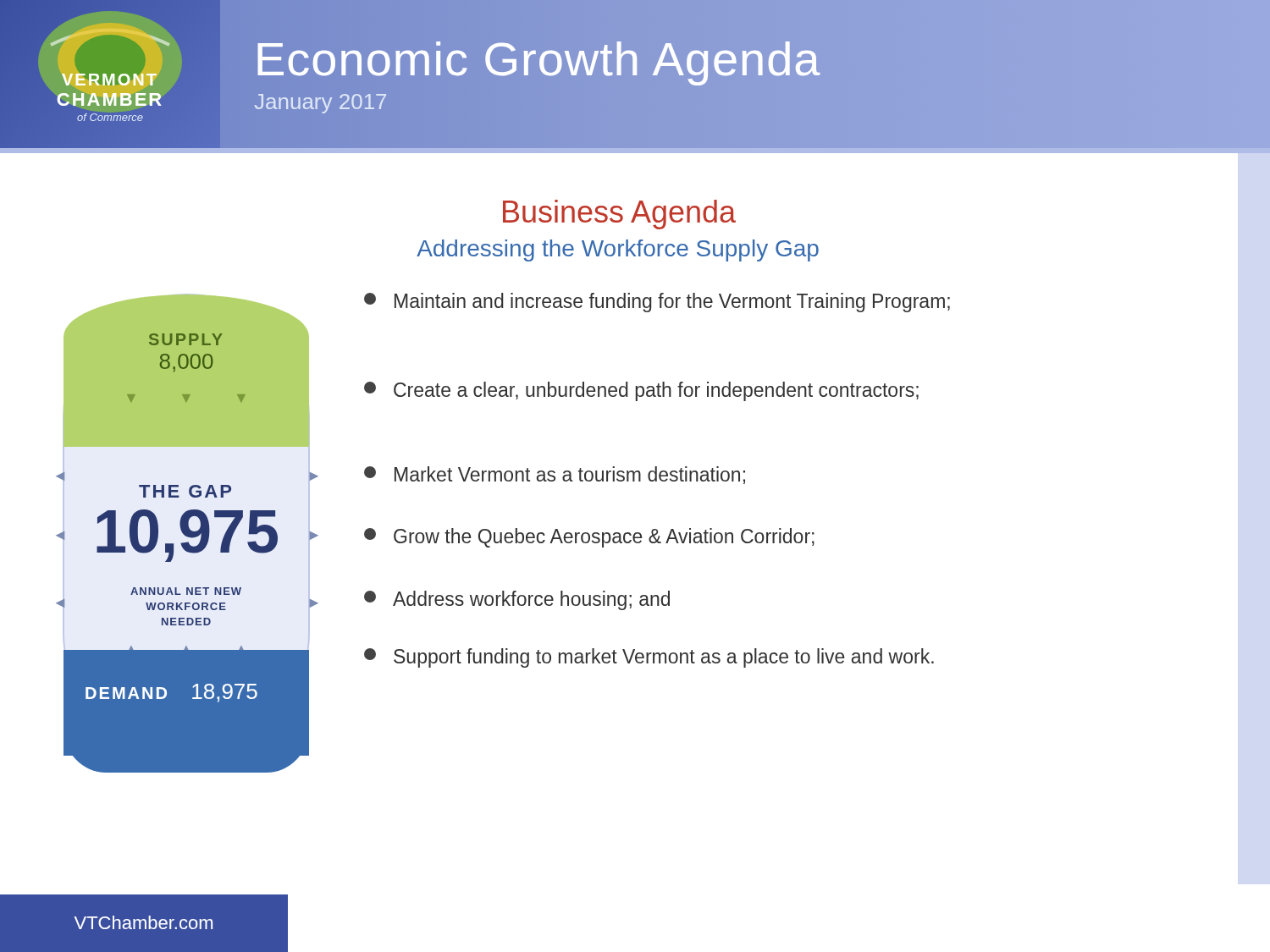This screenshot has height=952, width=1270.
Task: Locate the element starting "Market Vermont as a"
Action: tap(555, 475)
